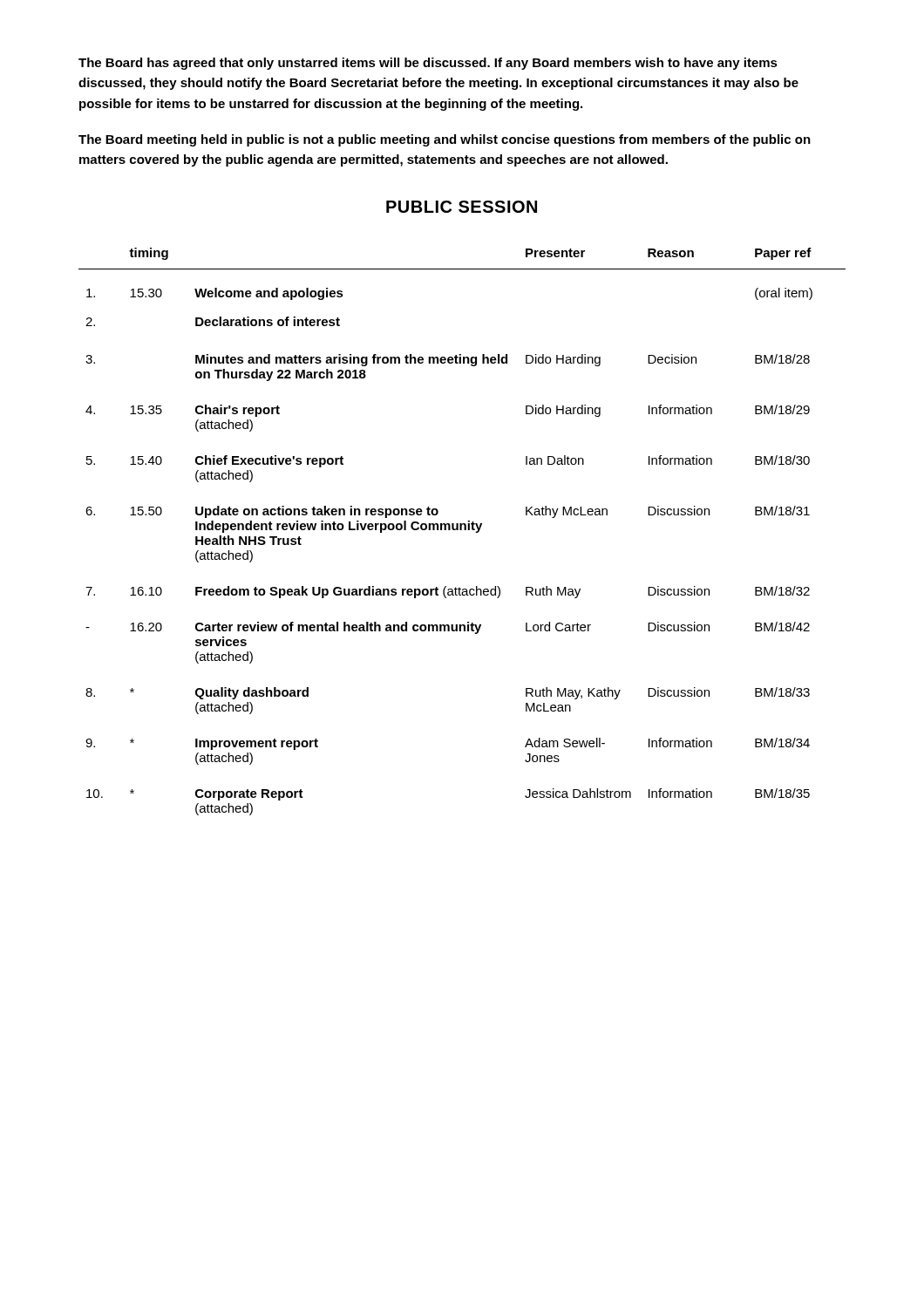The width and height of the screenshot is (924, 1308).
Task: Click on the text block that reads "The Board meeting held in"
Action: click(462, 149)
